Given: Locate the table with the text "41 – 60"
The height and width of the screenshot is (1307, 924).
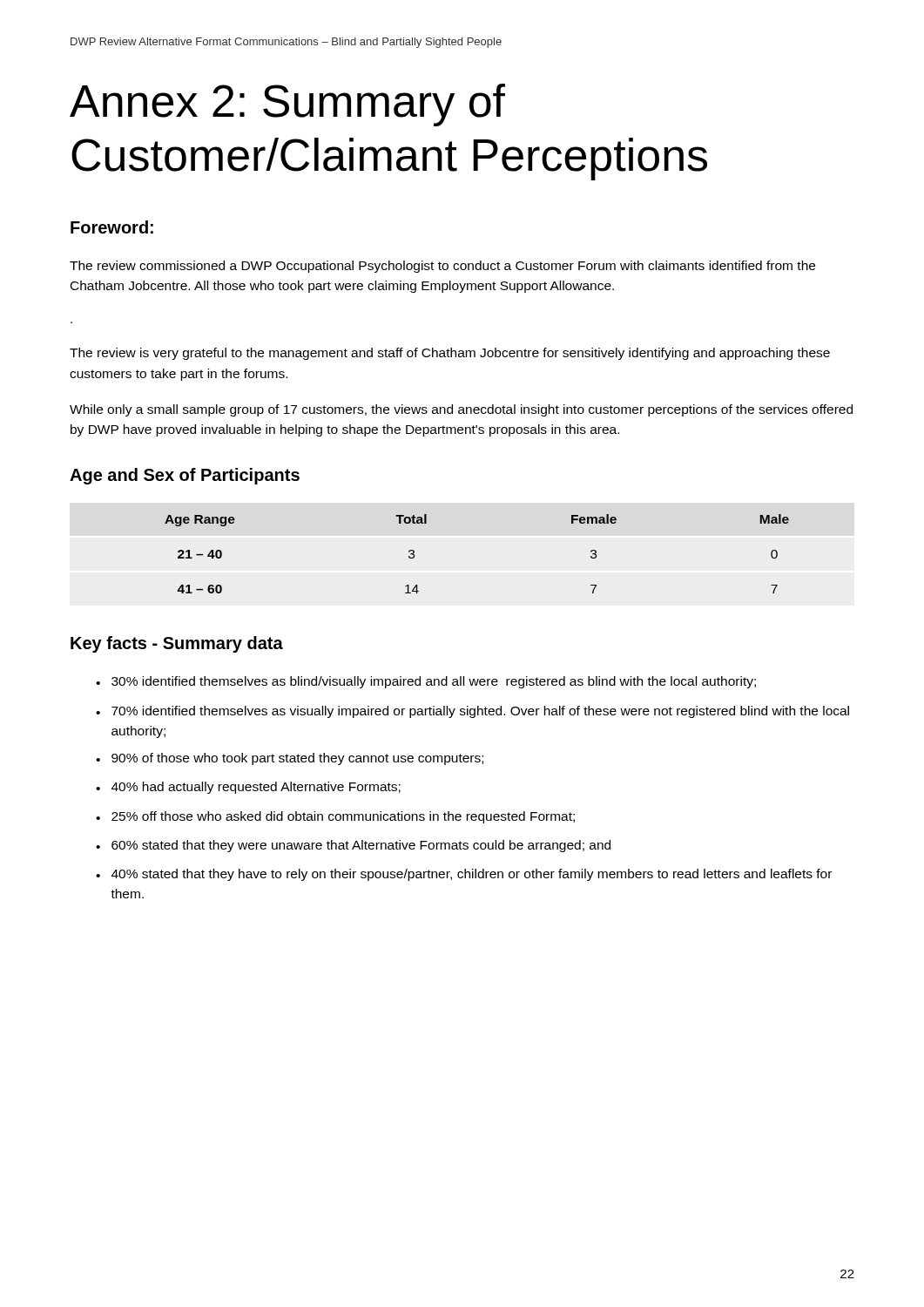Looking at the screenshot, I should click(462, 555).
